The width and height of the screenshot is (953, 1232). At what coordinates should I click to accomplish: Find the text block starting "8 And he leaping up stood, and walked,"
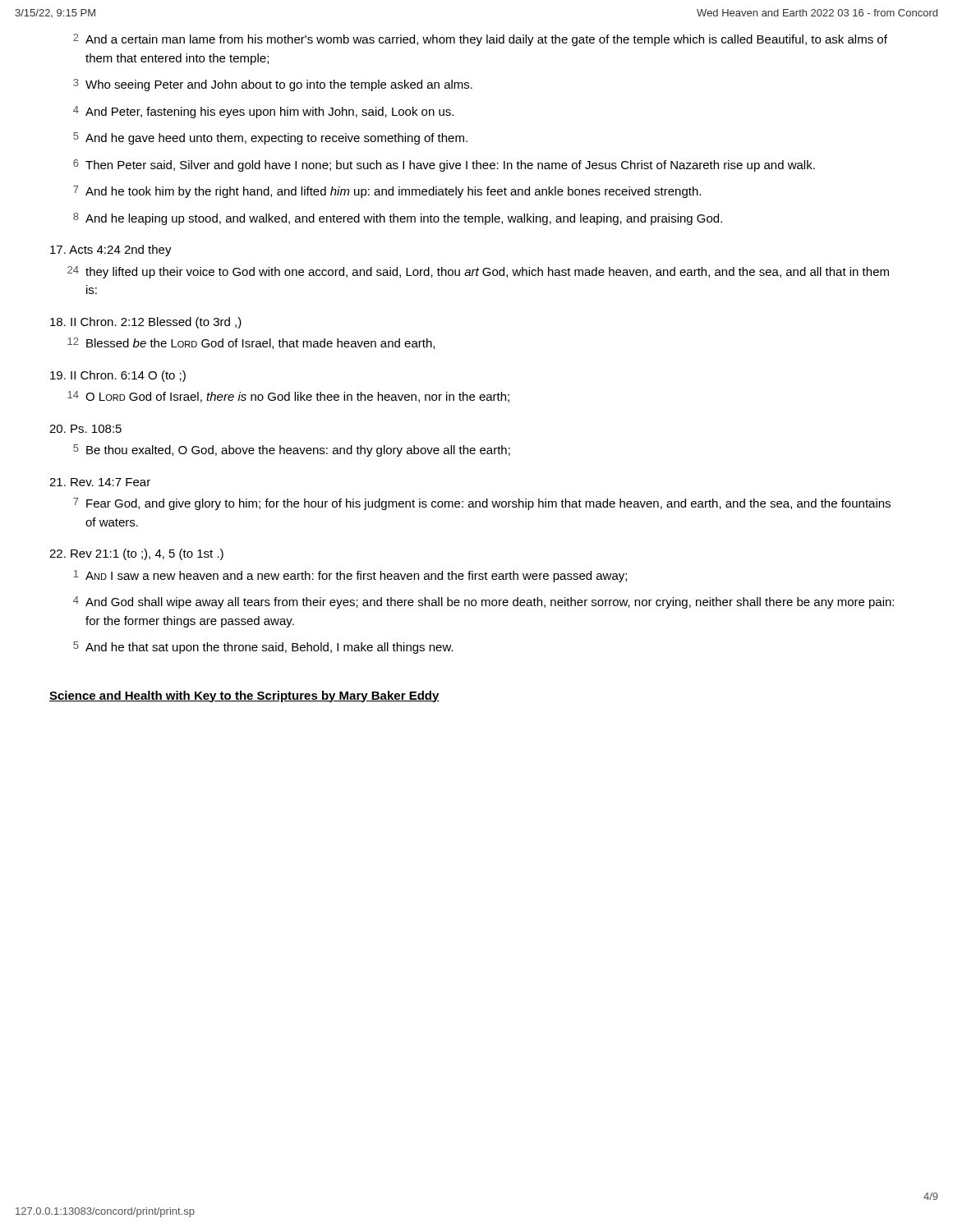tap(476, 218)
